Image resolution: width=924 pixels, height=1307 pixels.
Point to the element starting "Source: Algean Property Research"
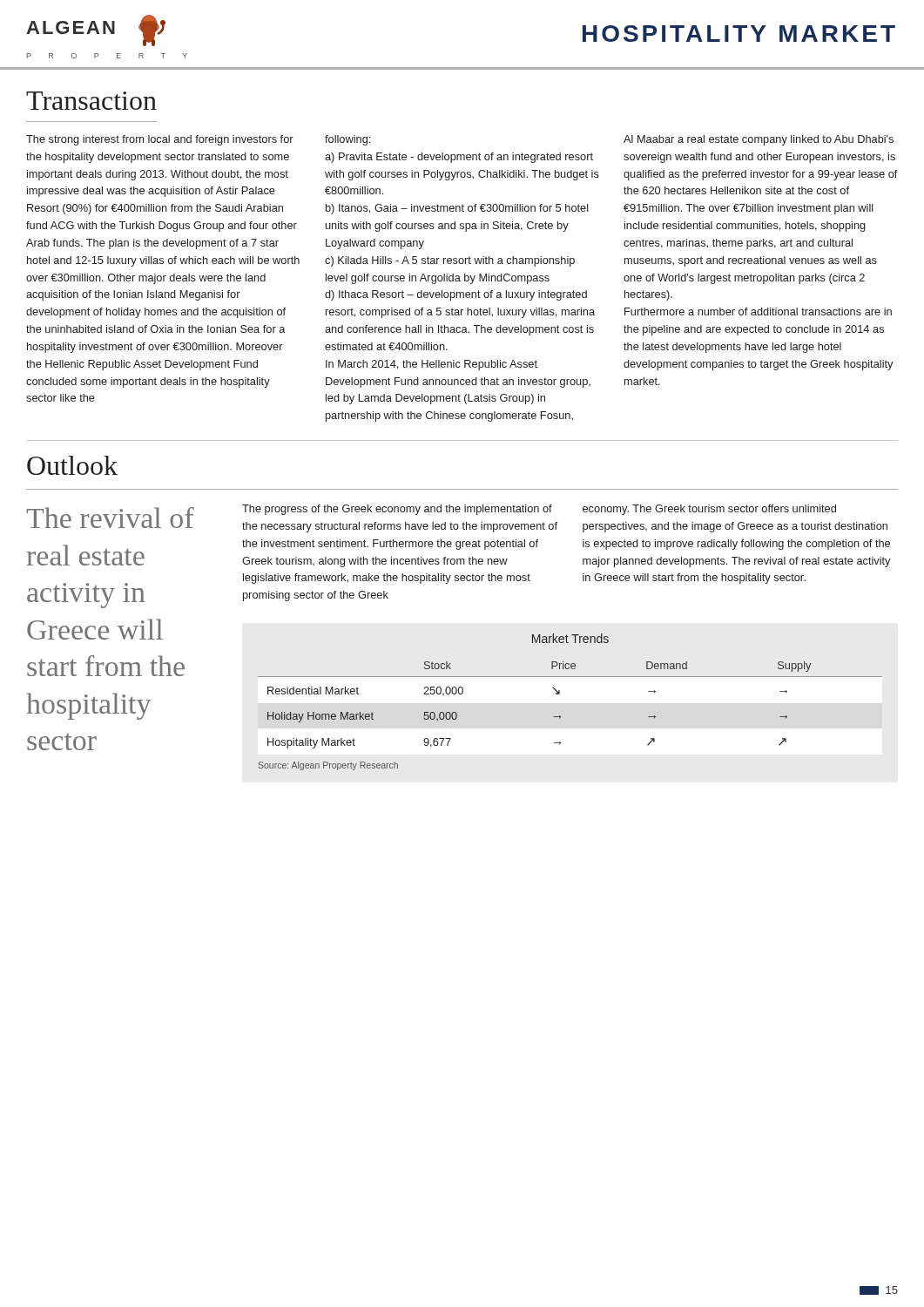click(x=328, y=765)
